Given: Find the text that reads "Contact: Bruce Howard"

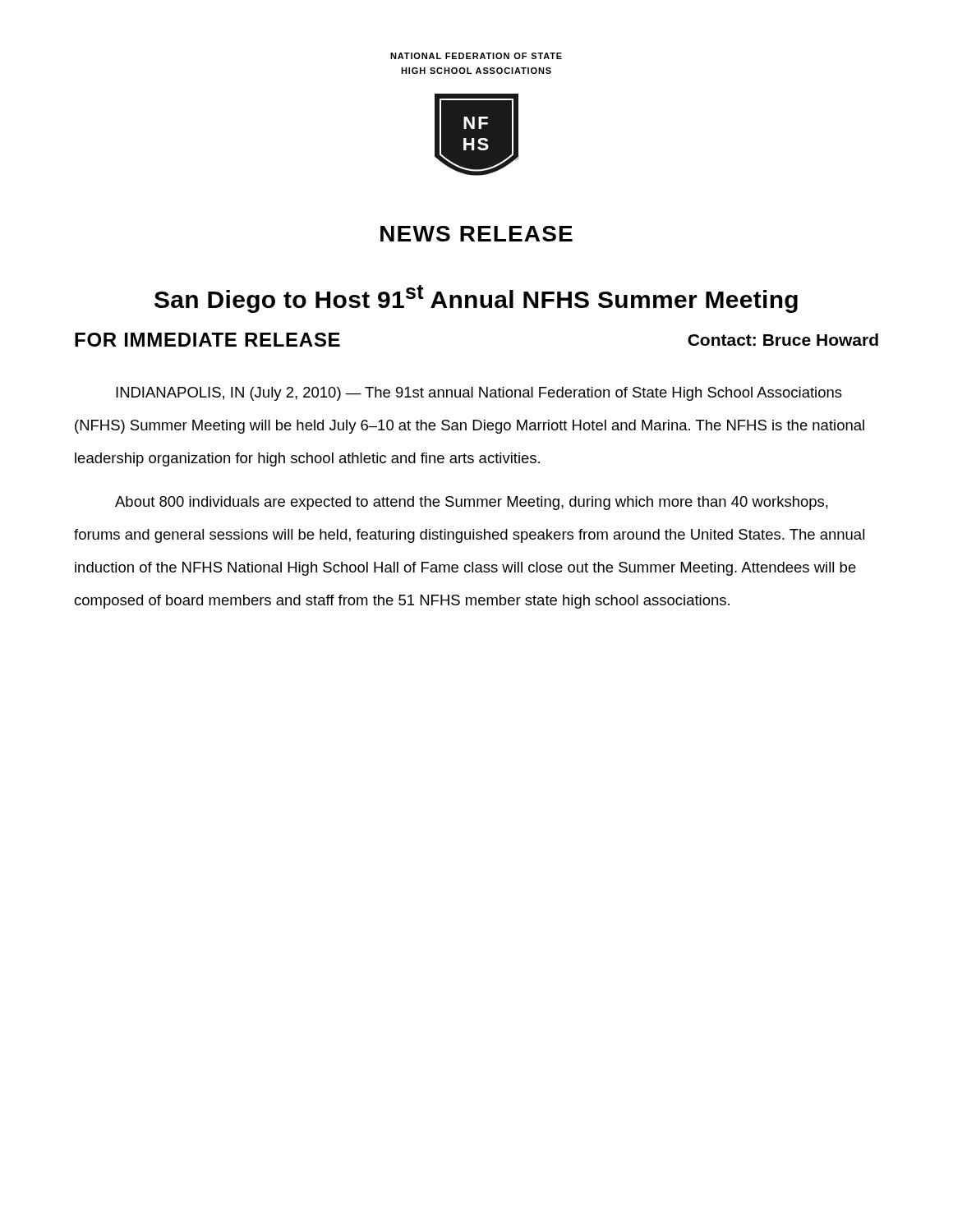Looking at the screenshot, I should 783,340.
